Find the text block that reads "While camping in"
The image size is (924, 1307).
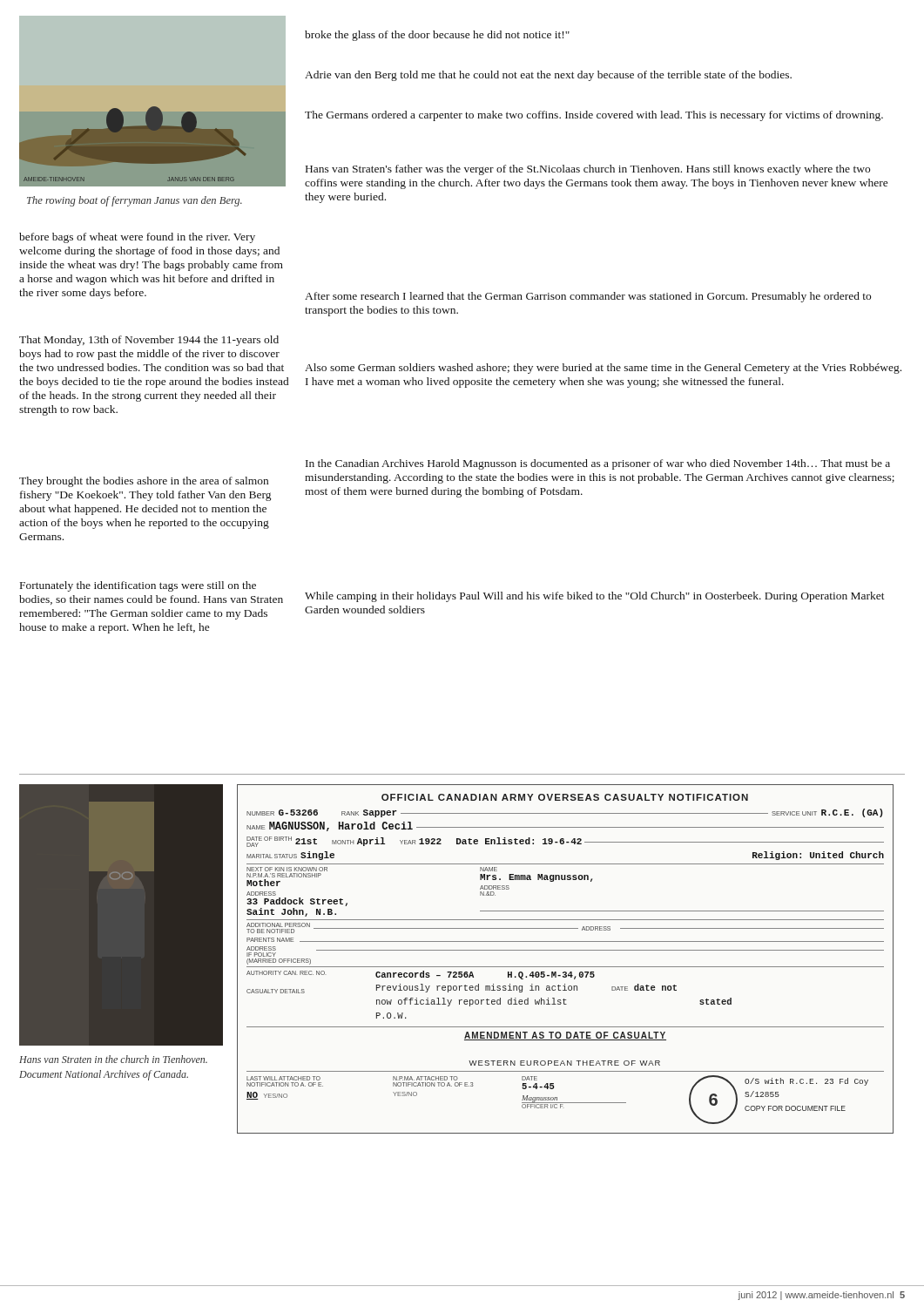tap(604, 603)
